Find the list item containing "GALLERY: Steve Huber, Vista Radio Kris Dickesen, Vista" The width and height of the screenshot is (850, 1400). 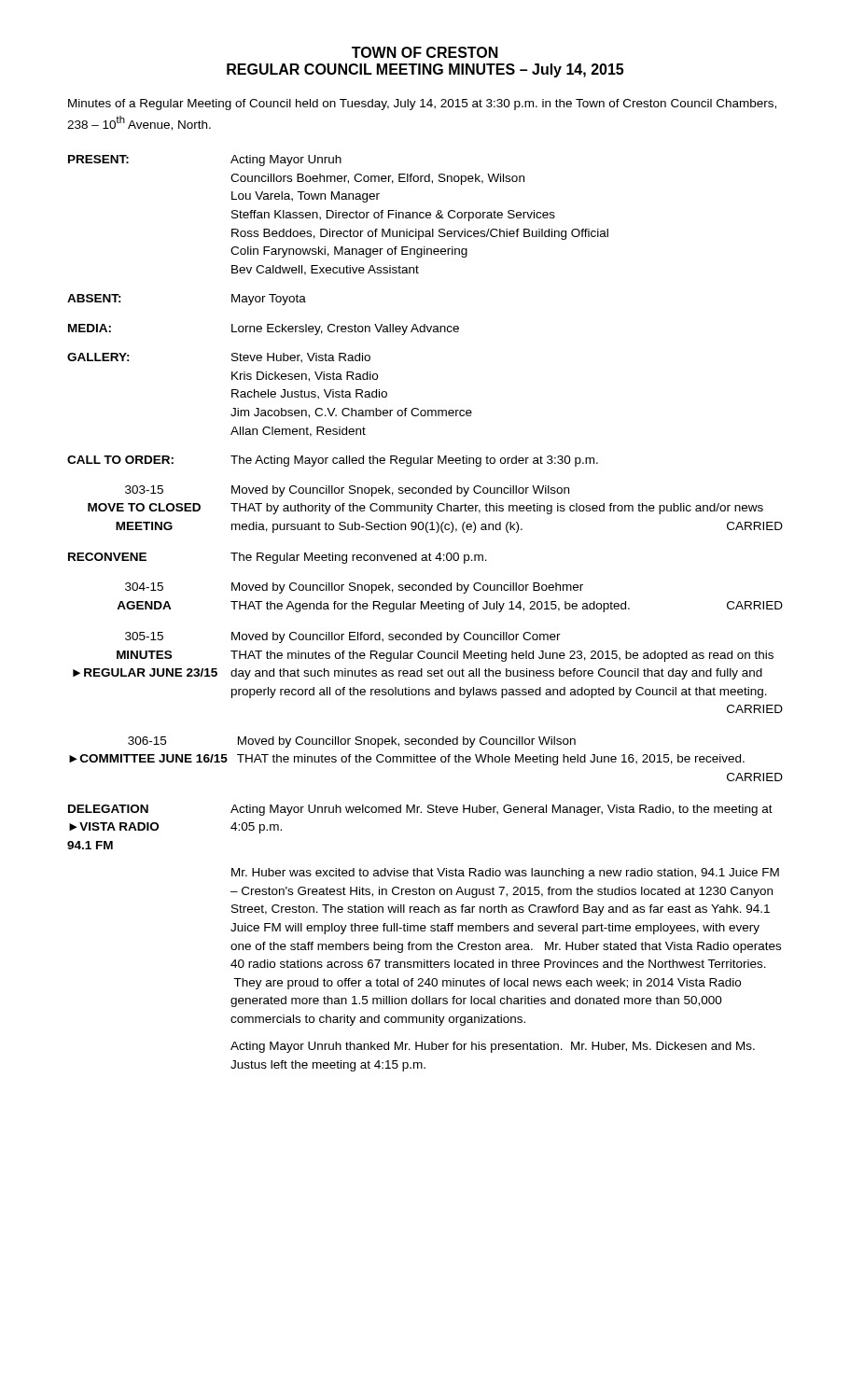270,395
